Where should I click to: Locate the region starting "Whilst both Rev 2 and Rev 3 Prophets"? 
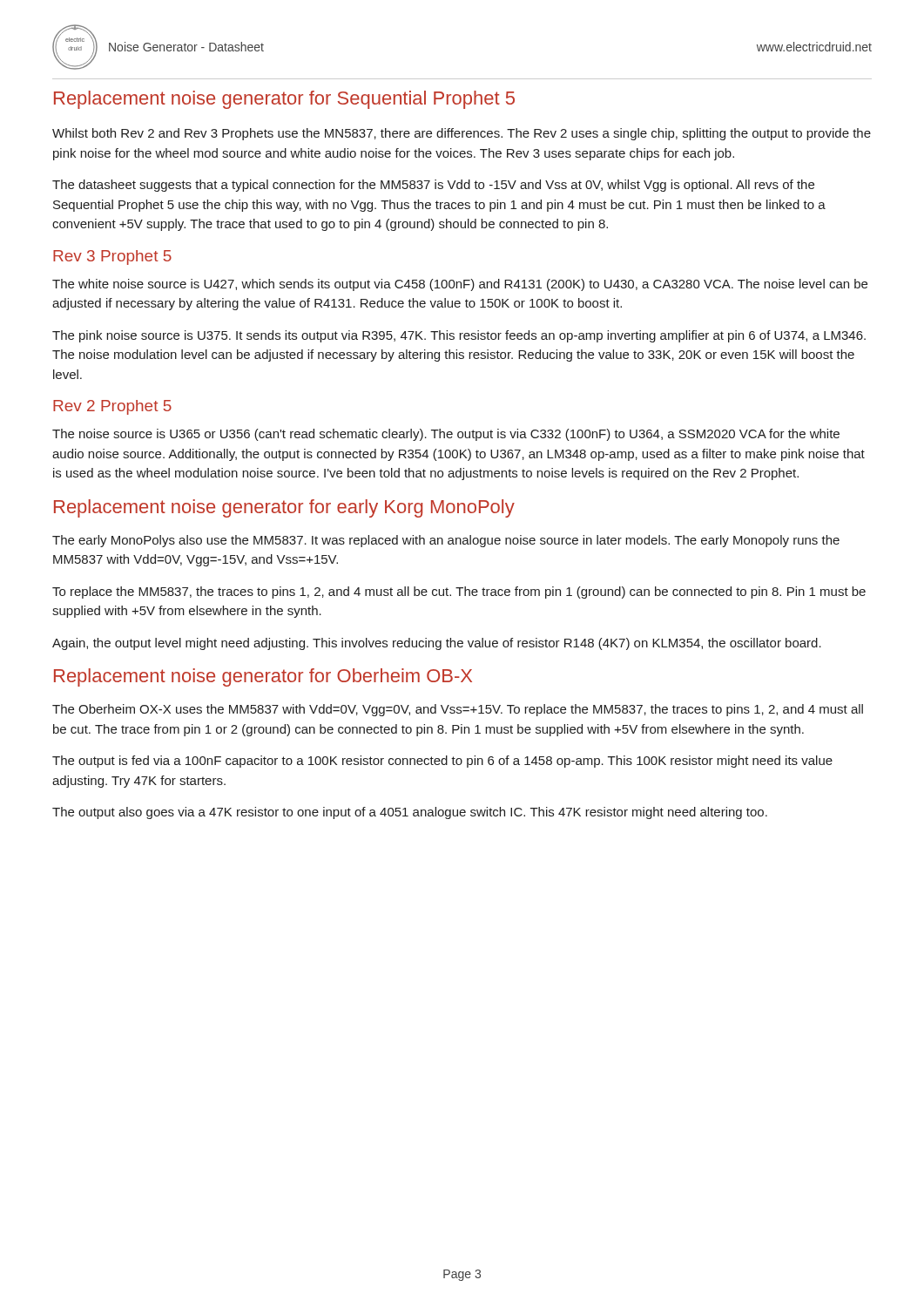coord(462,143)
